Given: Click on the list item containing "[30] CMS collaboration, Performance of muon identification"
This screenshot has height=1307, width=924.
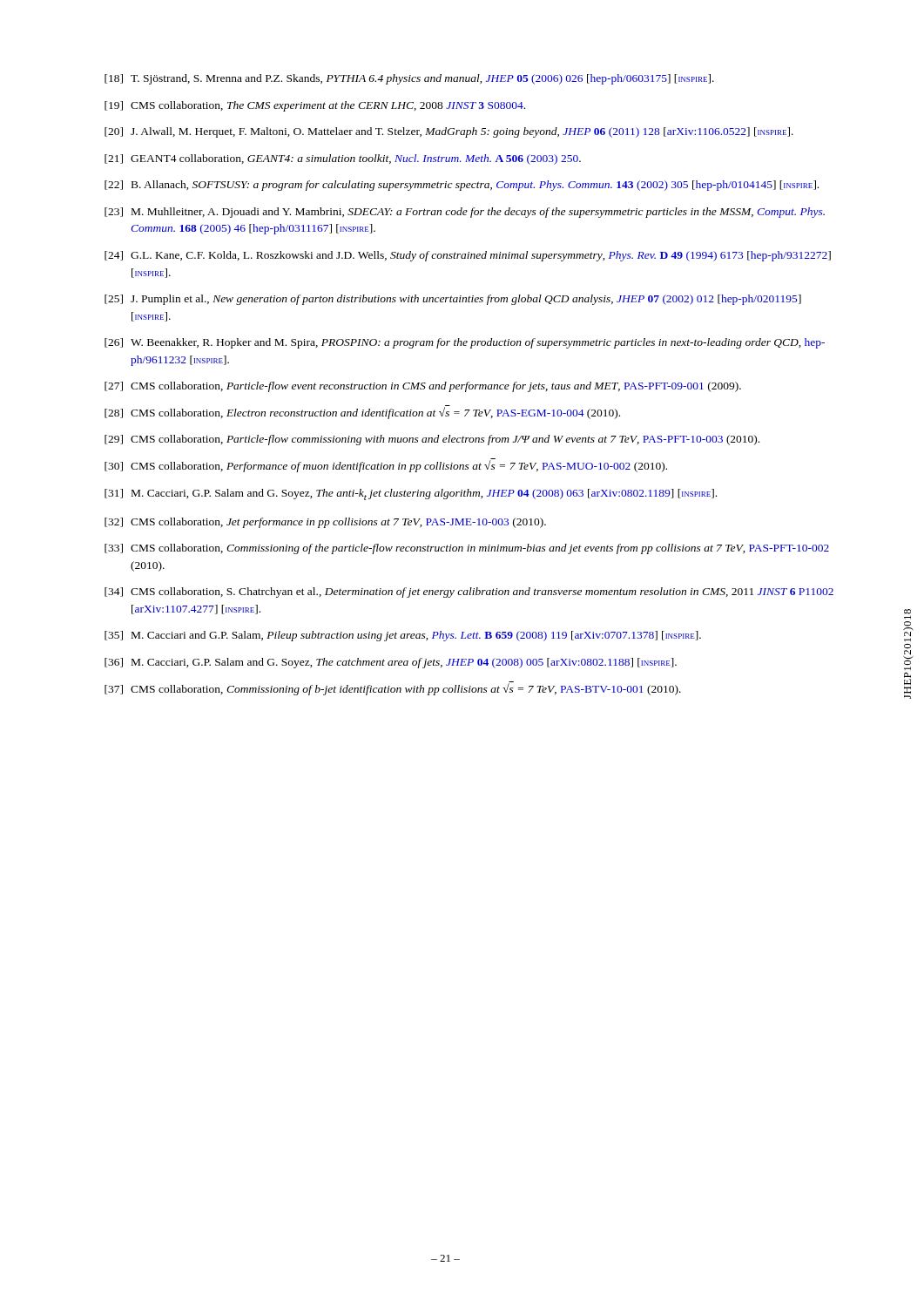Looking at the screenshot, I should 462,466.
